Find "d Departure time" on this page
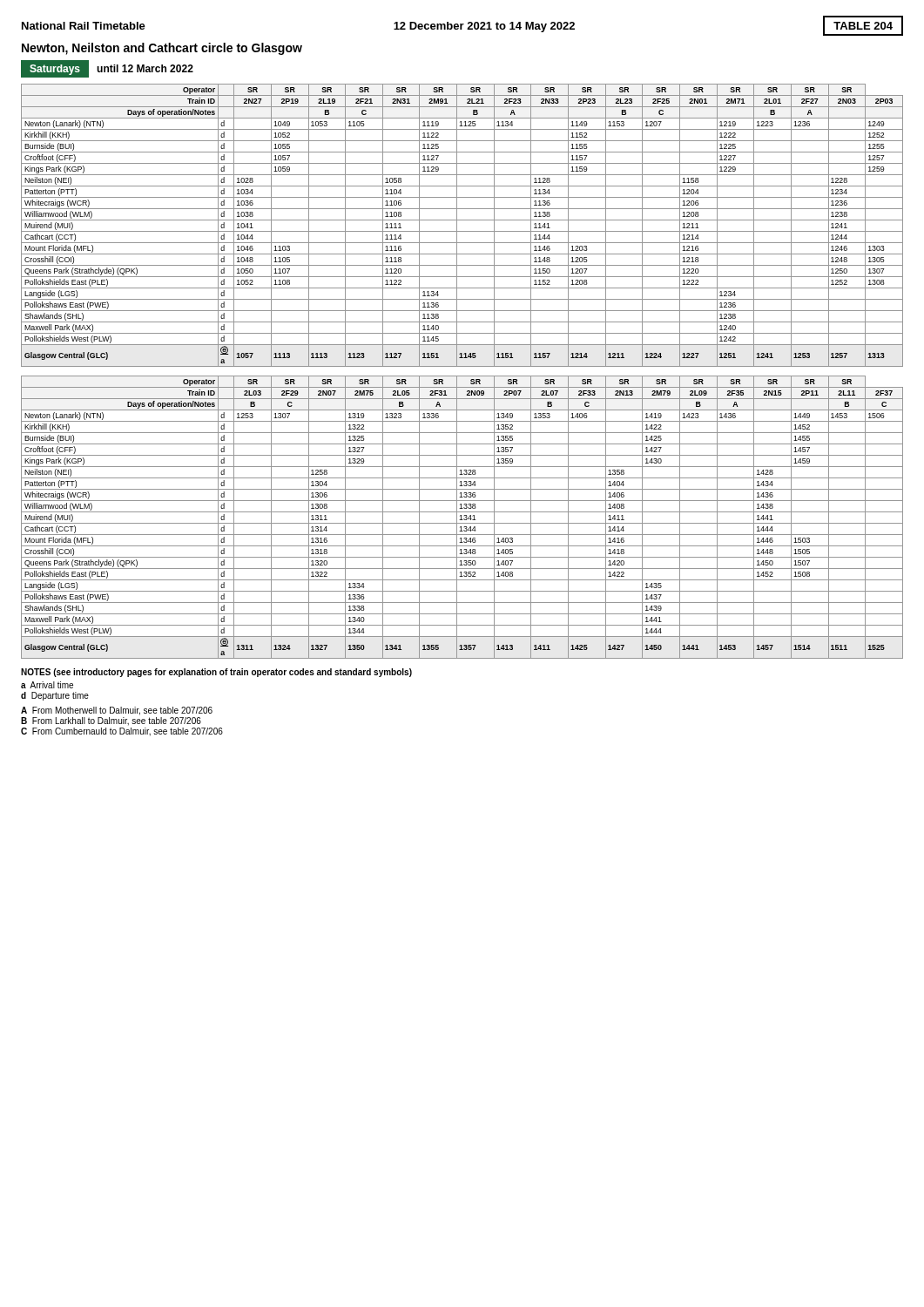The height and width of the screenshot is (1307, 924). pos(55,696)
